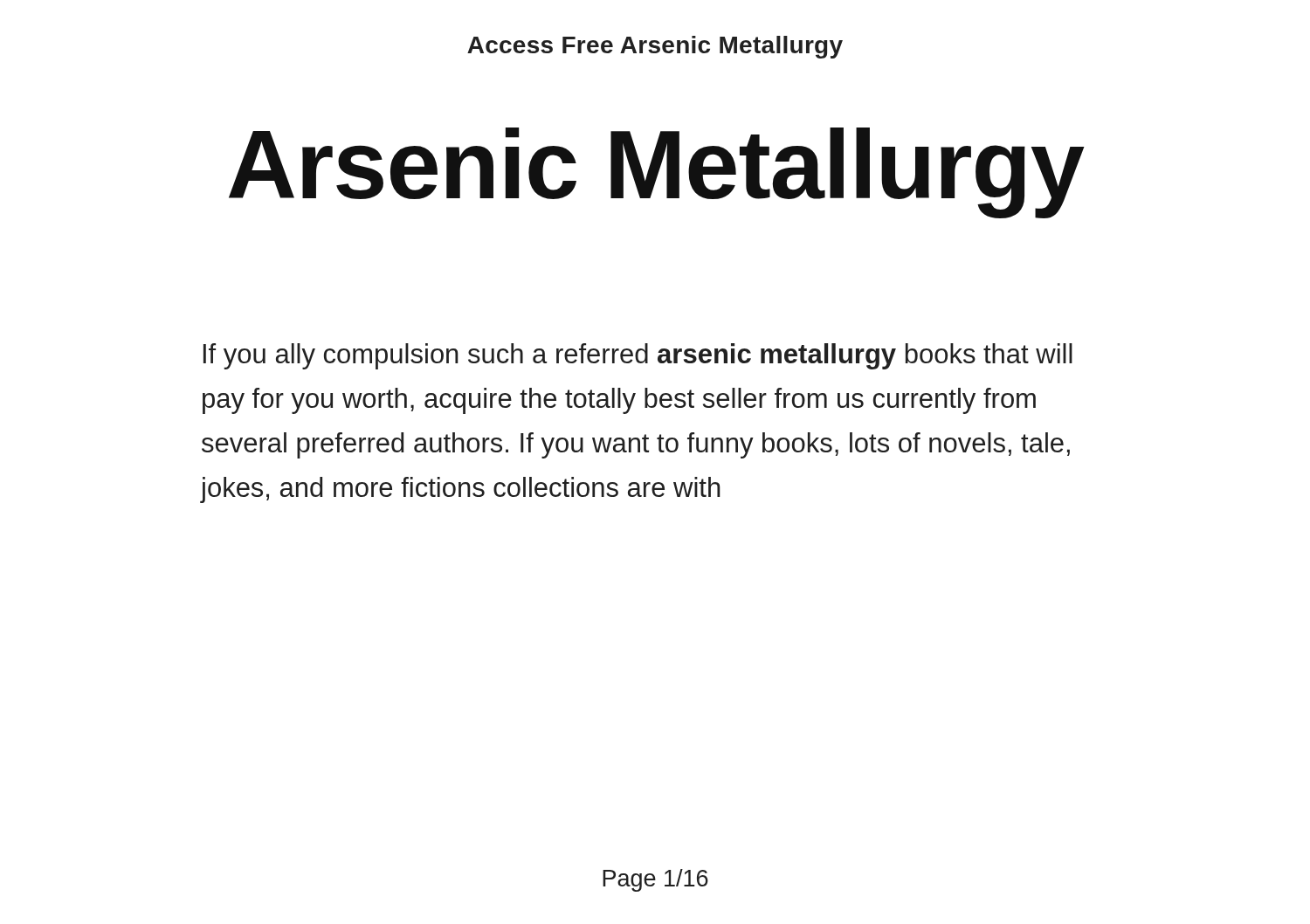
Task: Where is the passage that starts "If you ally compulsion such a referred"?
Action: pos(637,421)
